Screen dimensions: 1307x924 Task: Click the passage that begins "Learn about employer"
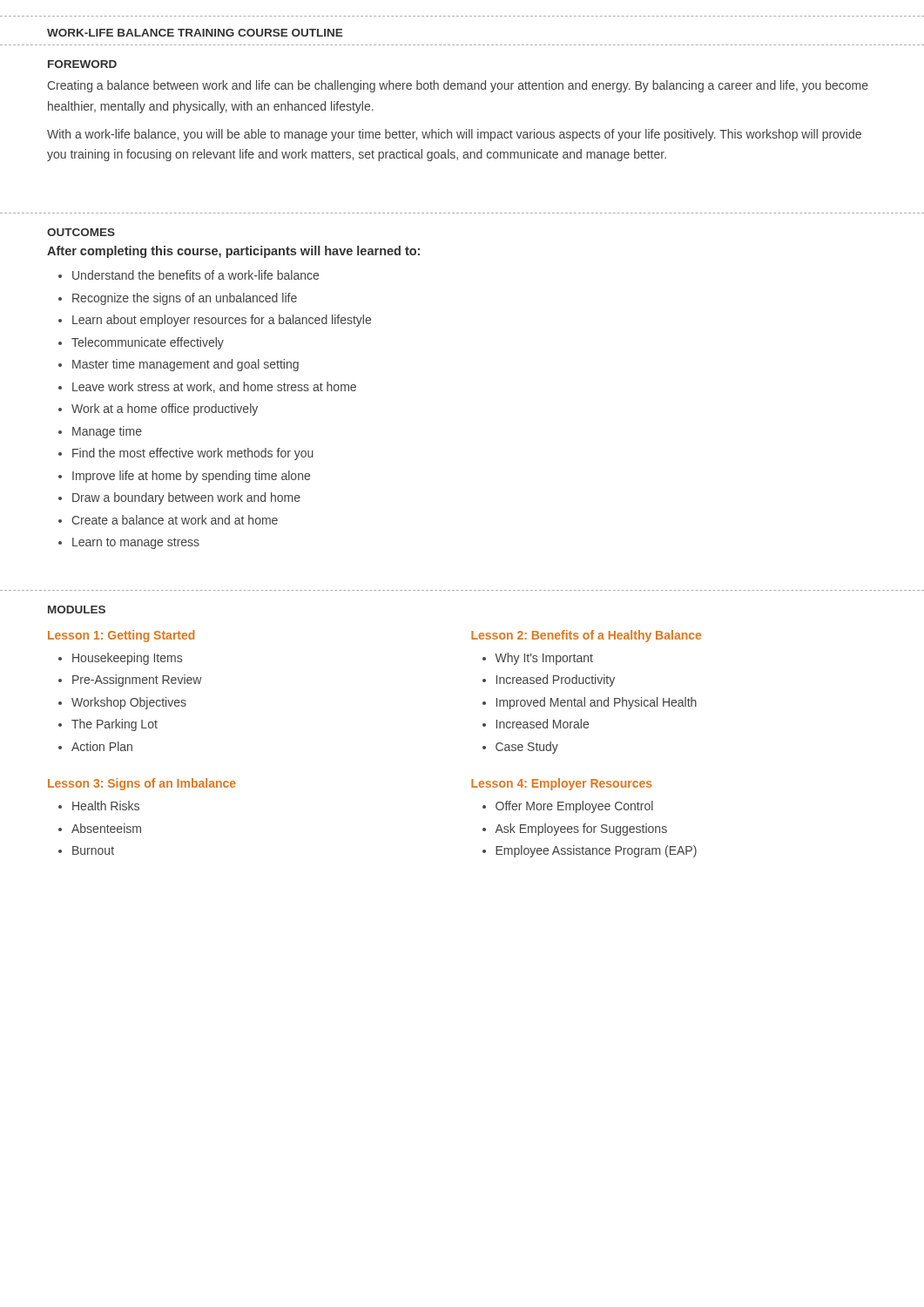pos(222,320)
